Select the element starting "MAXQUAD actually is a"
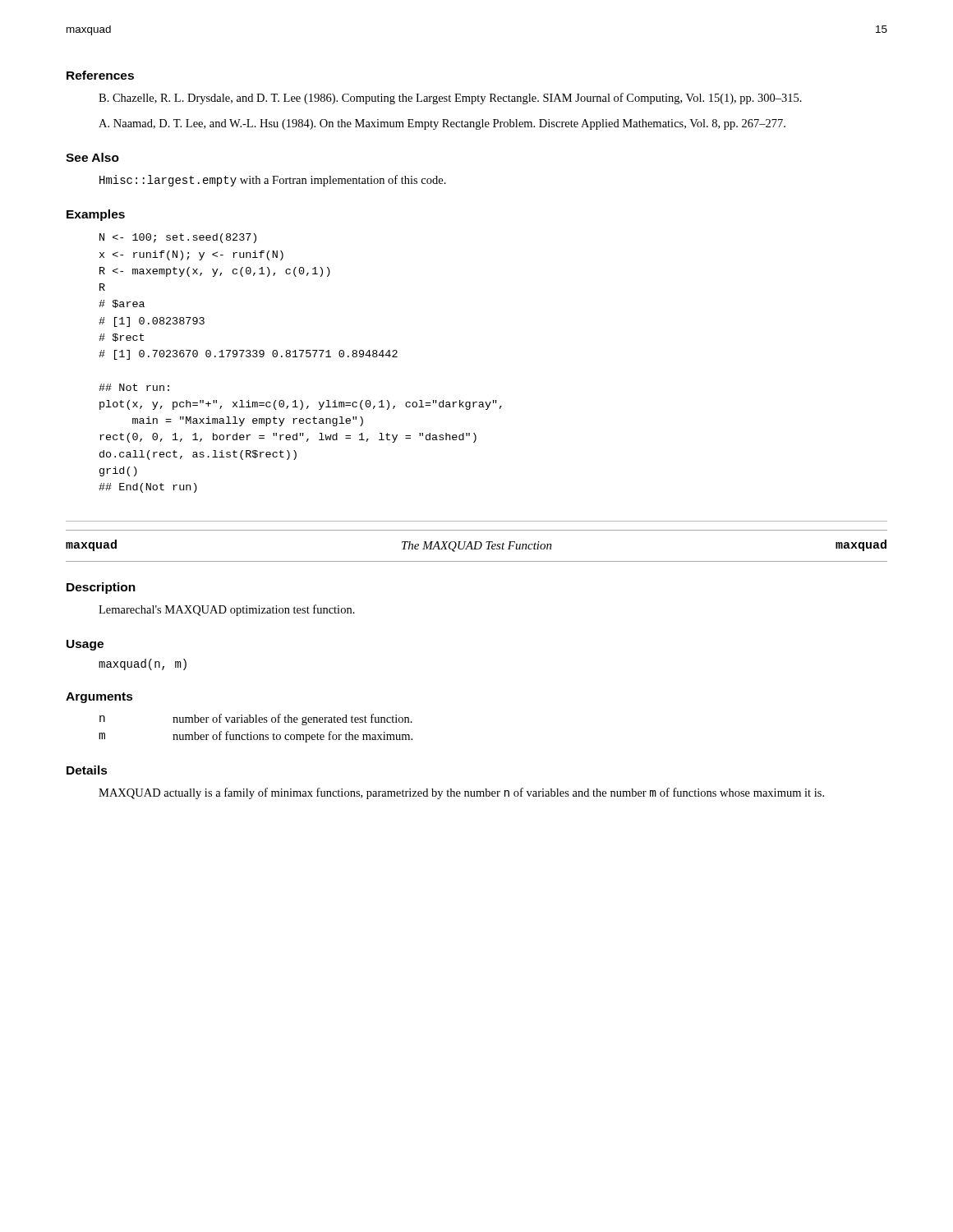Image resolution: width=953 pixels, height=1232 pixels. pyautogui.click(x=462, y=793)
